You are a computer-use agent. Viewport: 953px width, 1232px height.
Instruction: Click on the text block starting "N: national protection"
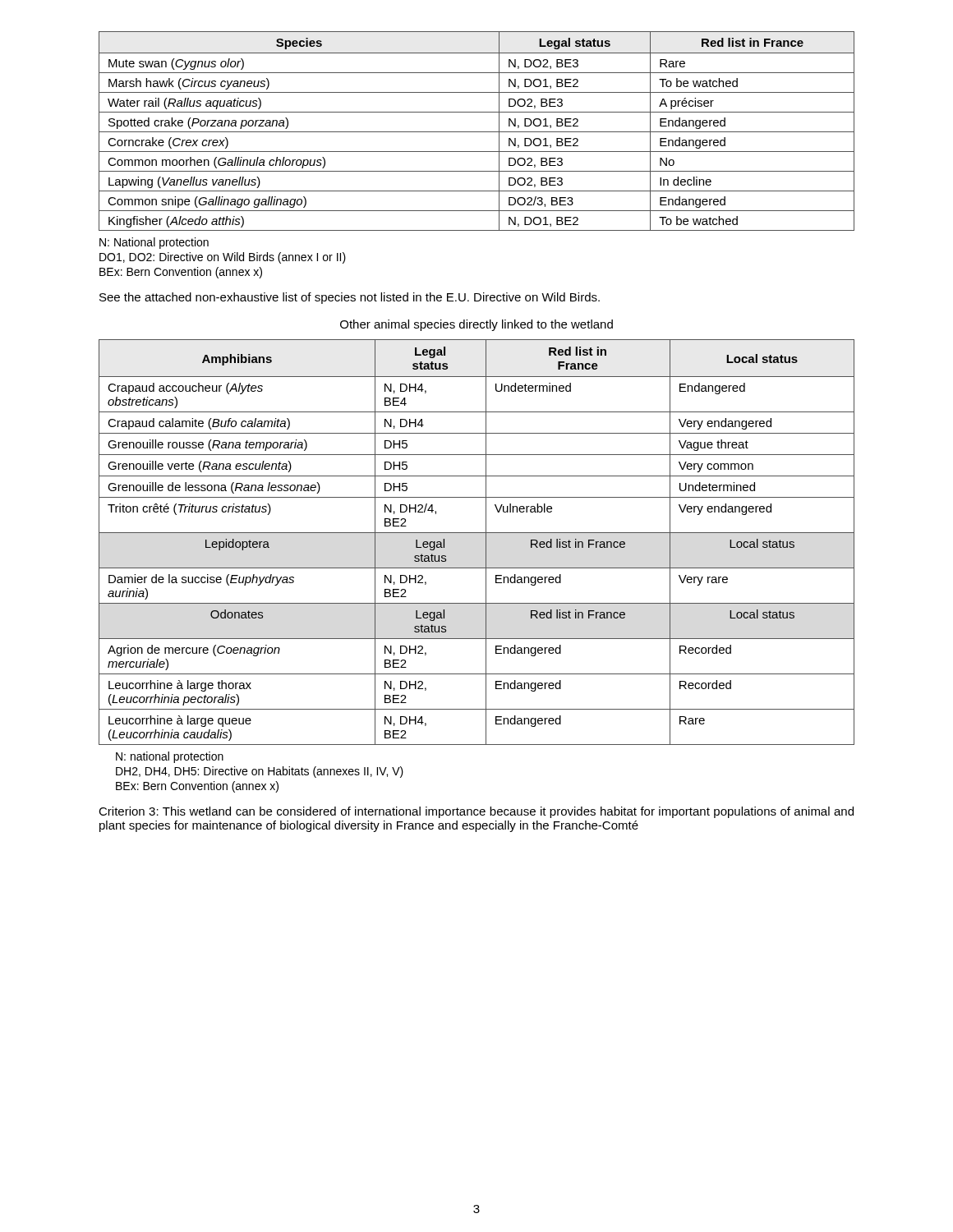(x=170, y=757)
